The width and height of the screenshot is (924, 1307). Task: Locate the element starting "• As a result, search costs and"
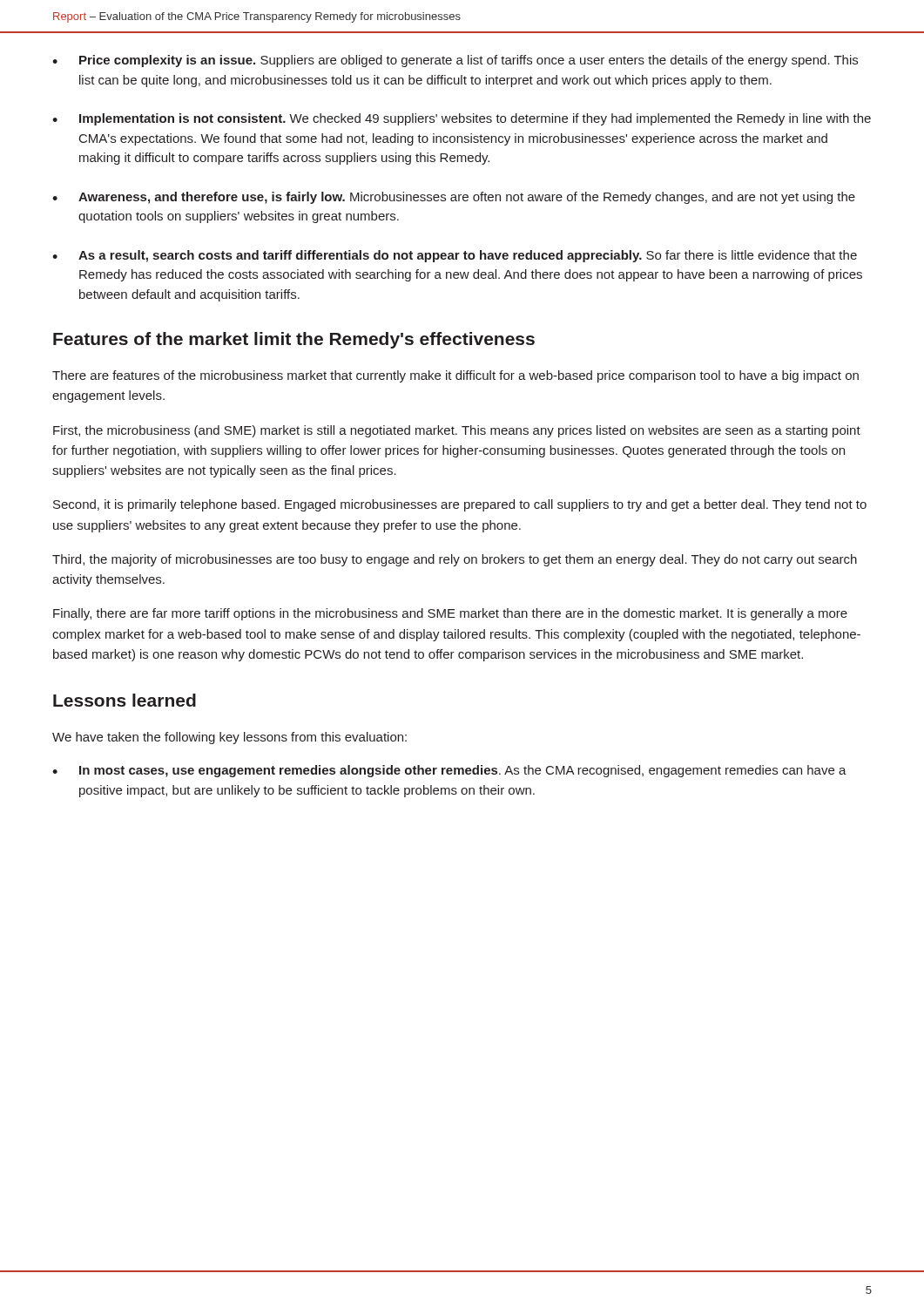(462, 275)
